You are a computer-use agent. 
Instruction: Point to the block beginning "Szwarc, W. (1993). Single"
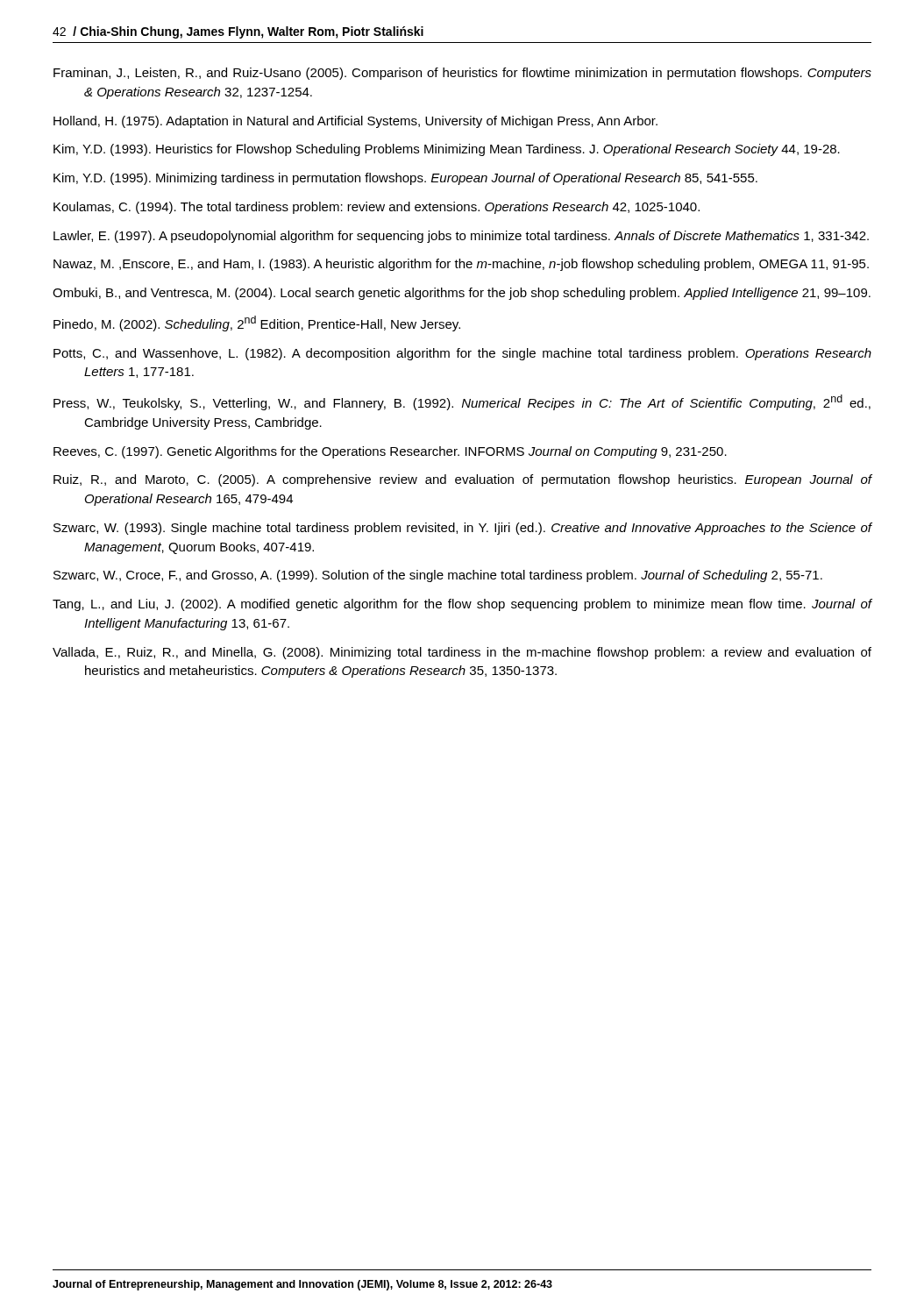coord(462,537)
